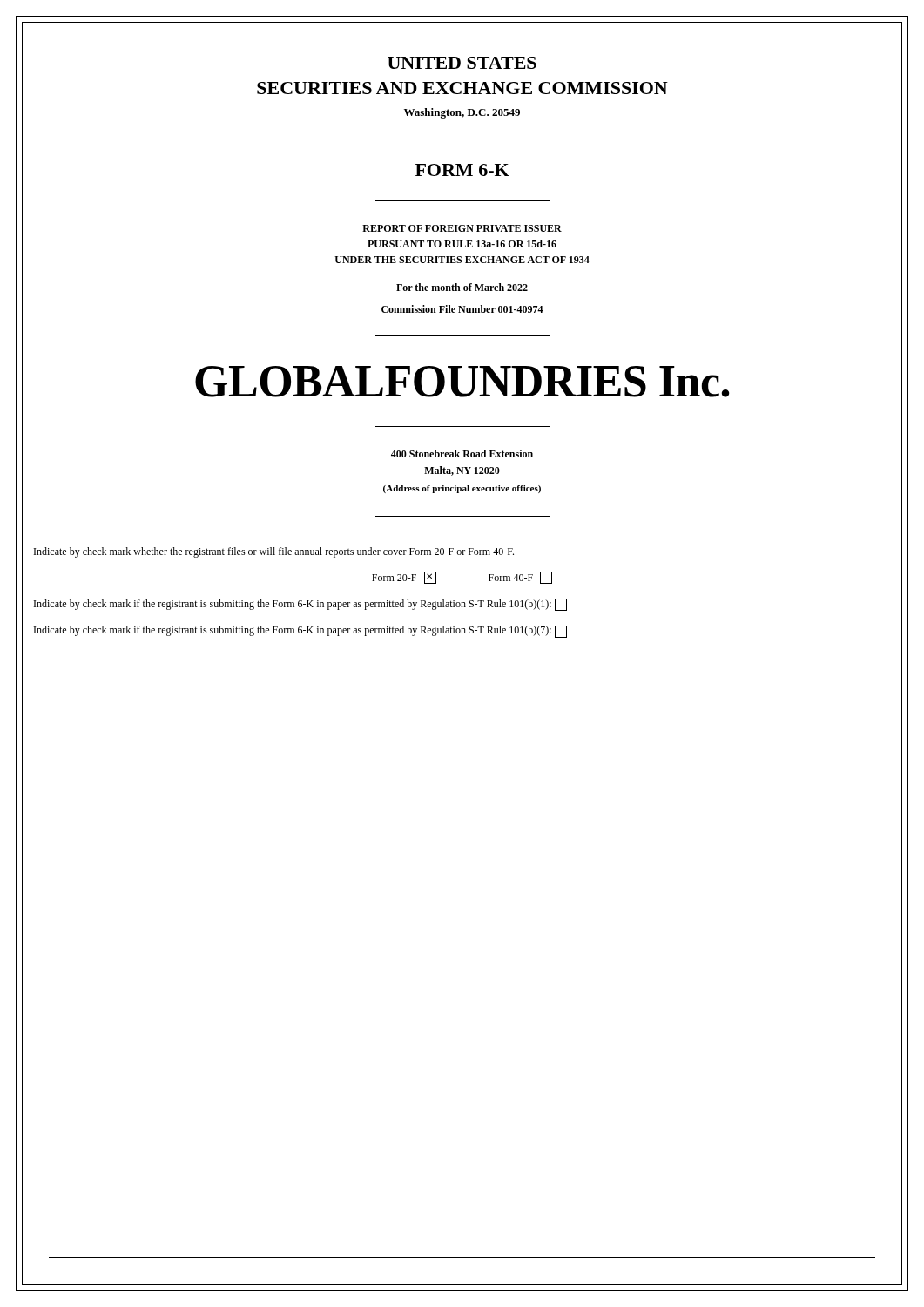Where does it say "For the month of March 2022"?
Screen dimensions: 1307x924
click(x=462, y=288)
